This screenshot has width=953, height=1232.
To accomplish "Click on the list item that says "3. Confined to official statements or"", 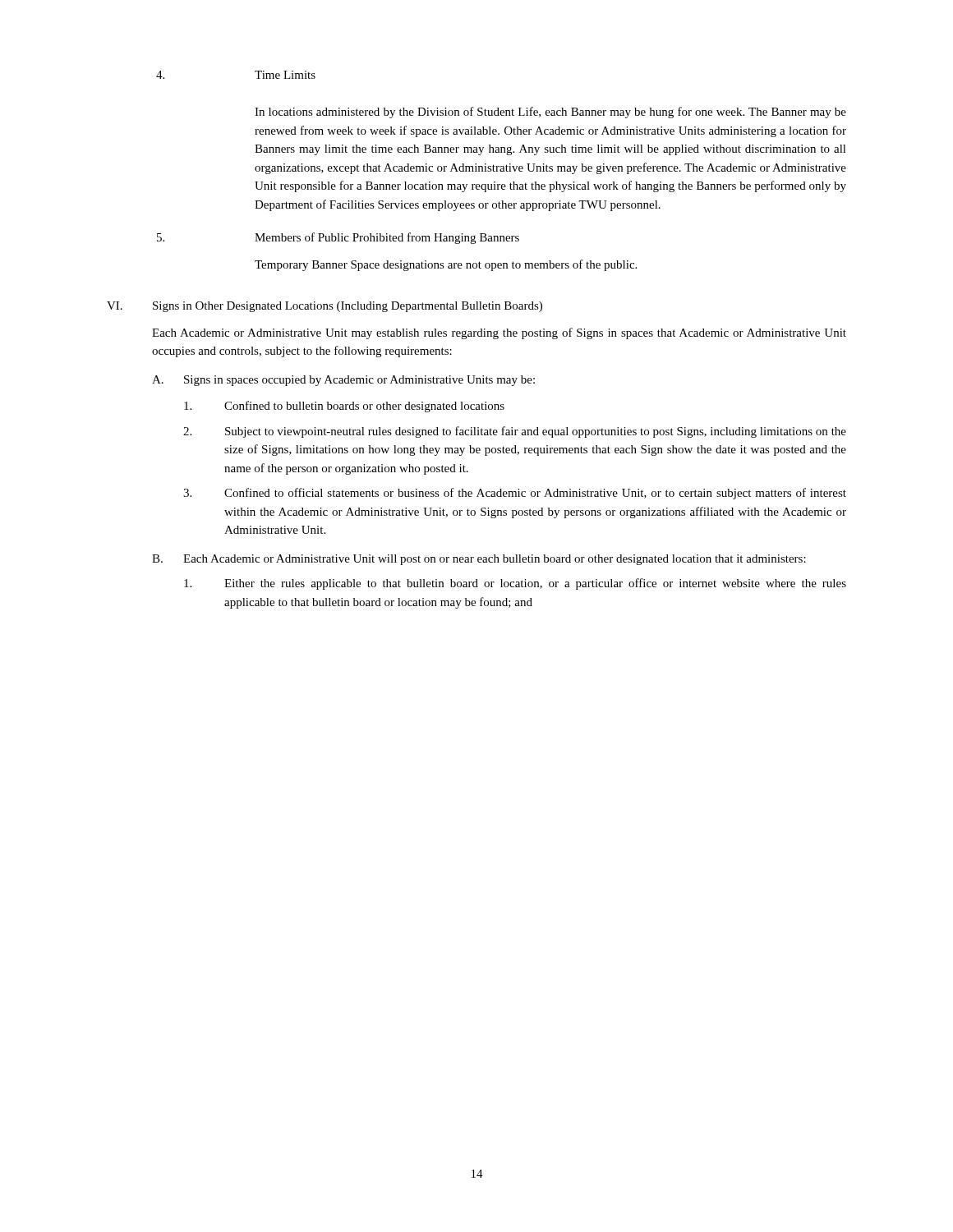I will [x=515, y=512].
